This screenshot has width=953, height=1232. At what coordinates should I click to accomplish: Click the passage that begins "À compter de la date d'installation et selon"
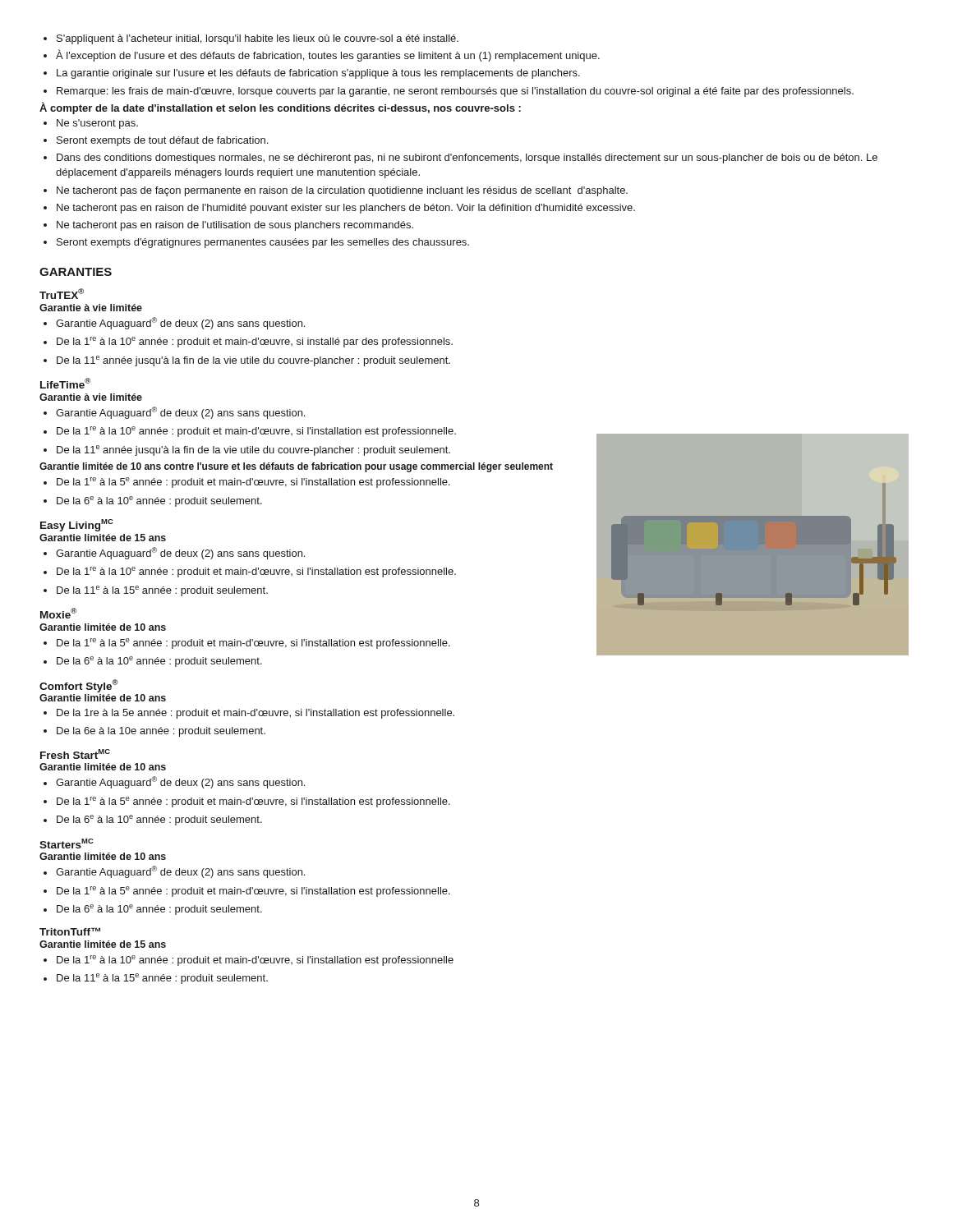pos(280,108)
